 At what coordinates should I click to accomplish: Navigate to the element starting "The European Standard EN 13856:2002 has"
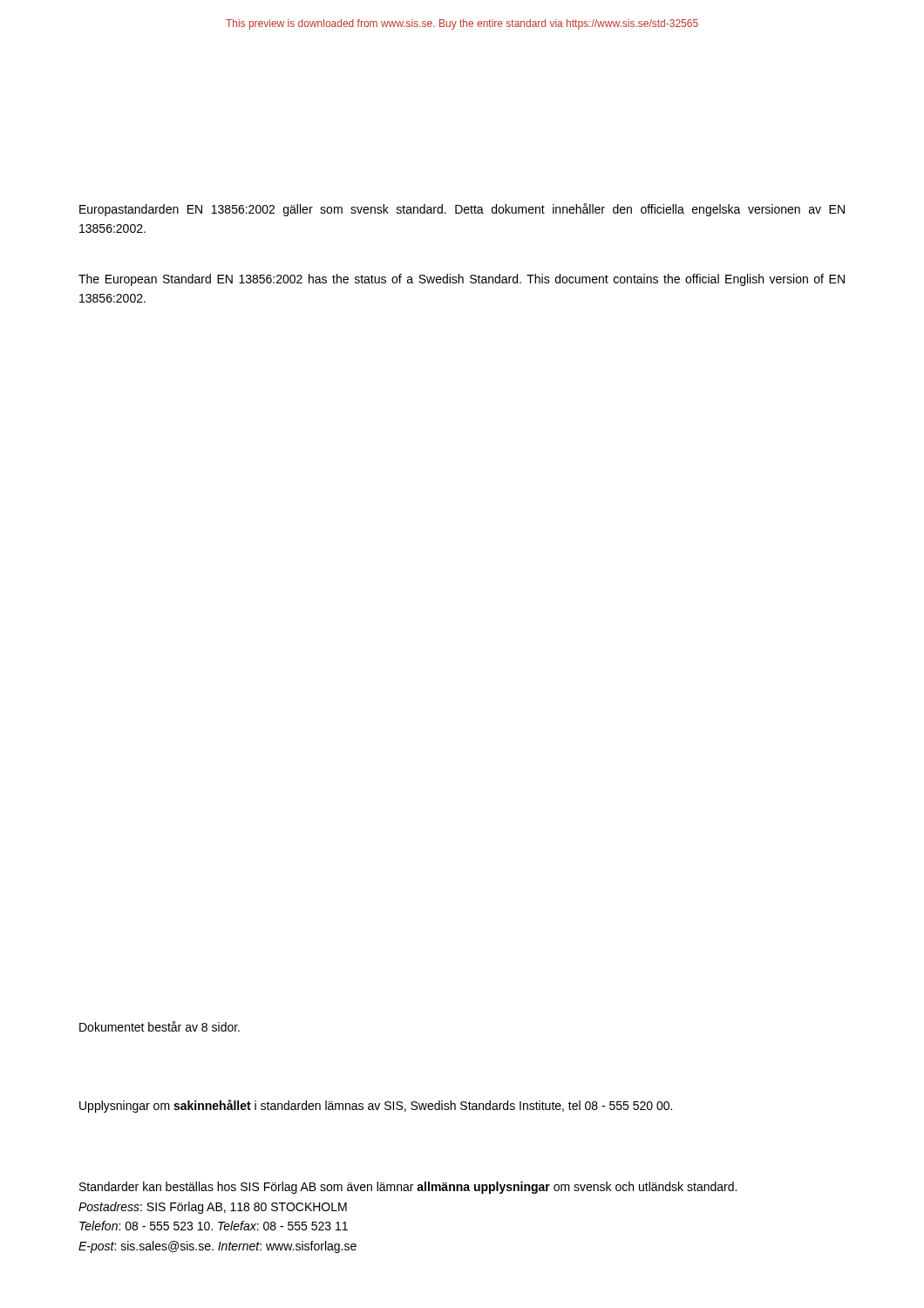point(462,288)
